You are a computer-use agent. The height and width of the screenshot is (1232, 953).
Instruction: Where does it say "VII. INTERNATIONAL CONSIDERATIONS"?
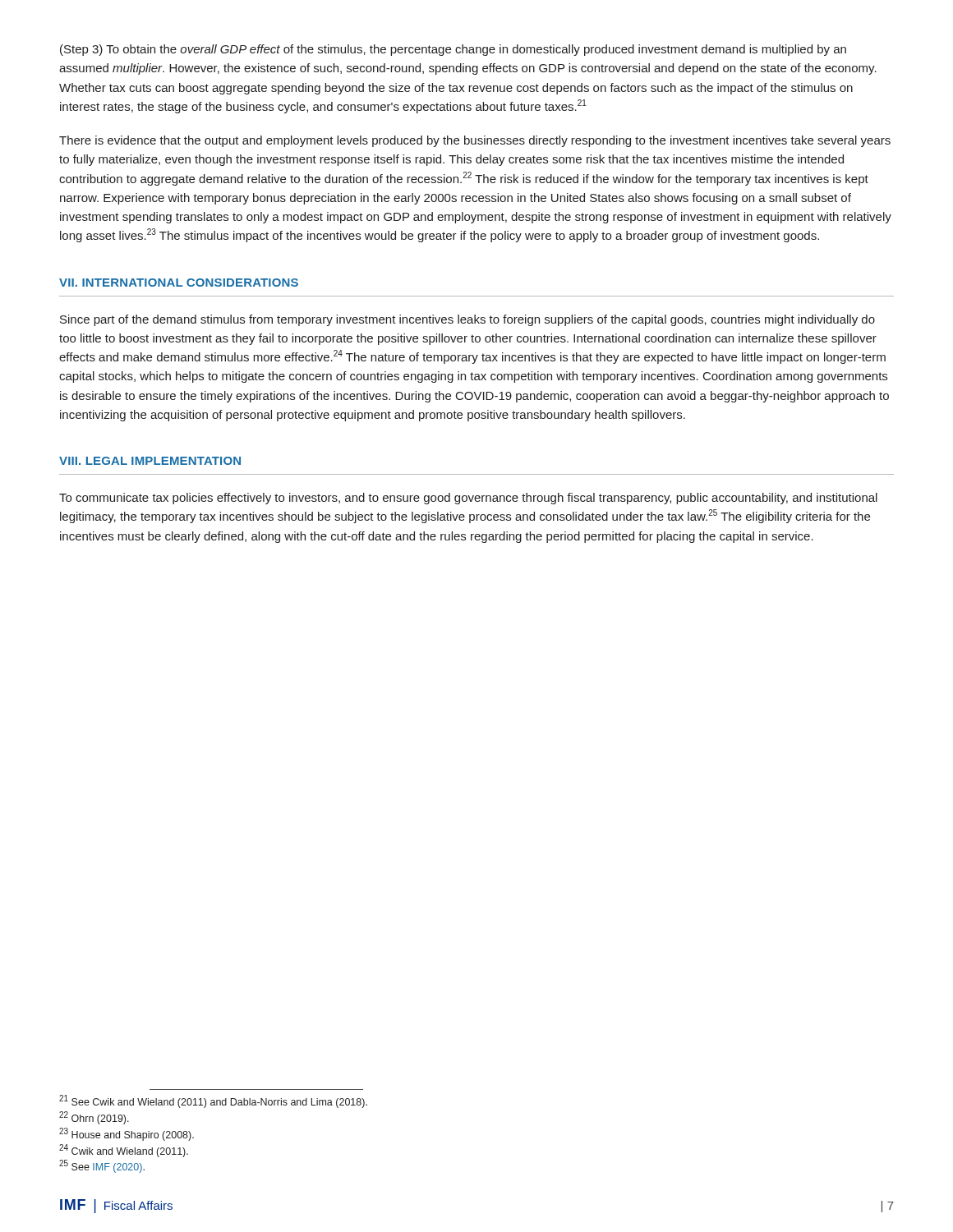coord(179,282)
